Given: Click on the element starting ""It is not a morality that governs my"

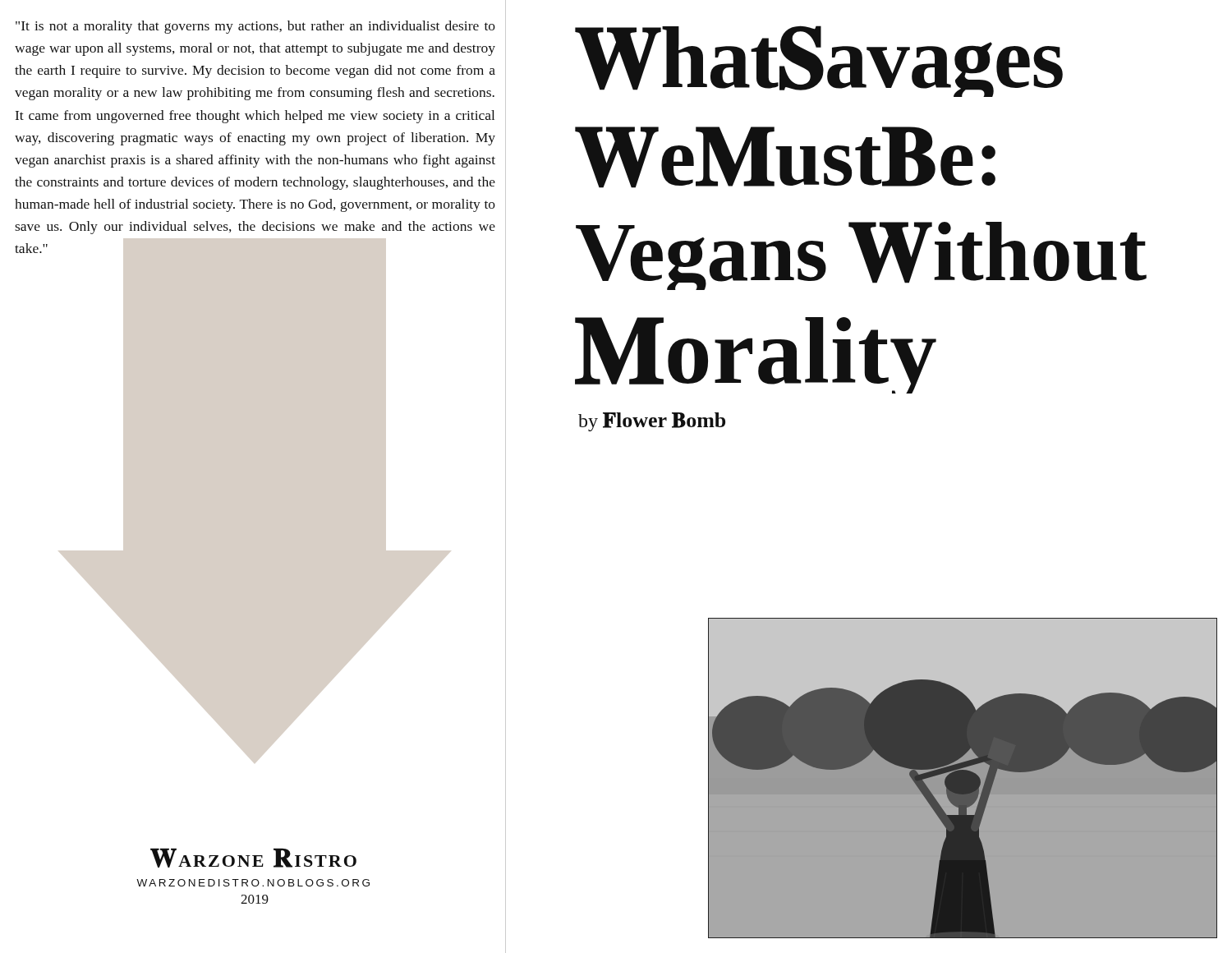Looking at the screenshot, I should coord(255,137).
